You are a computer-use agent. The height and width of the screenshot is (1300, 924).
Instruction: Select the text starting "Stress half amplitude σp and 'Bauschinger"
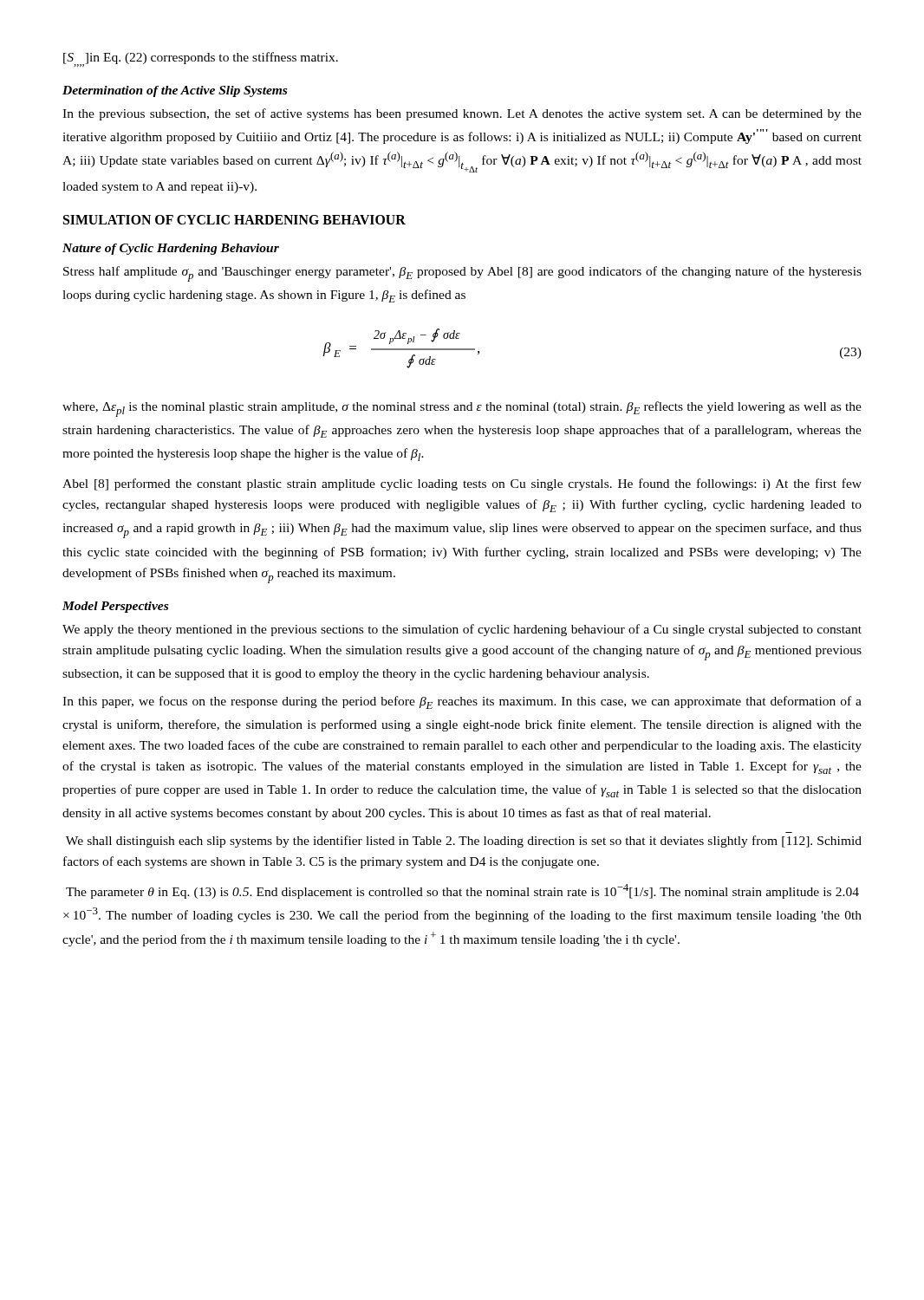(x=462, y=284)
